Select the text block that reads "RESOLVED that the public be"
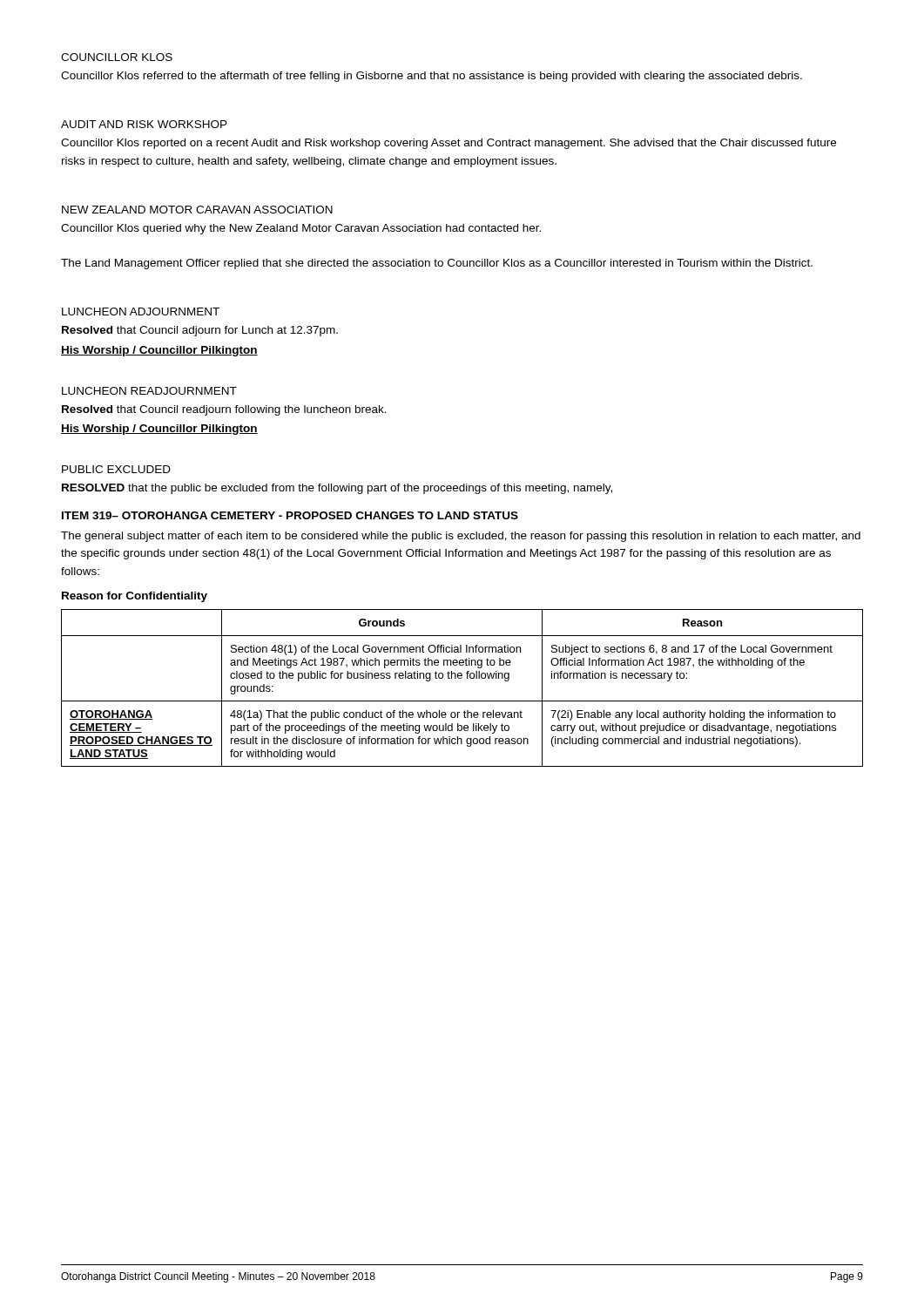Image resolution: width=924 pixels, height=1307 pixels. click(337, 487)
